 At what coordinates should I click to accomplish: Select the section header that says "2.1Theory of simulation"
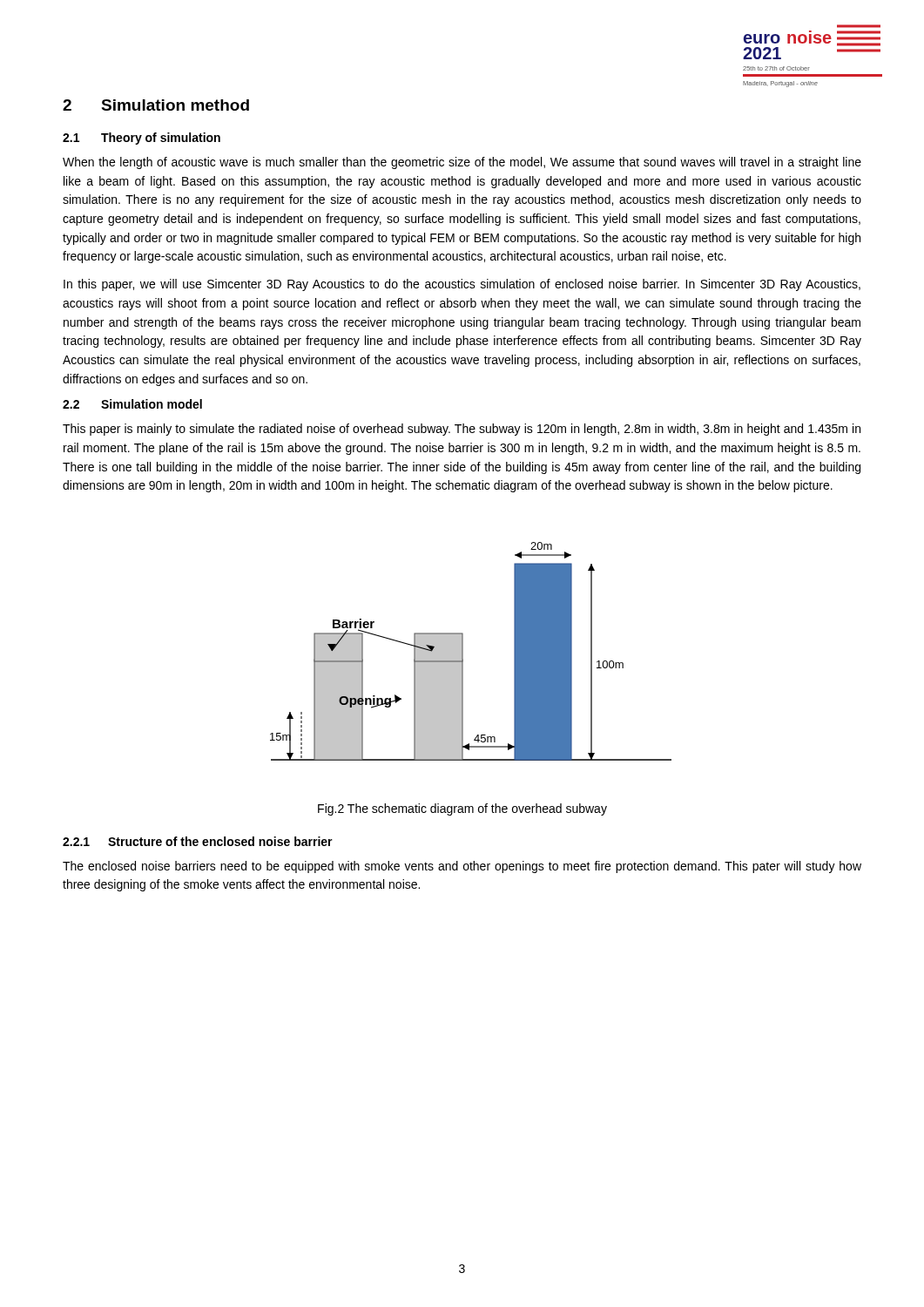tap(142, 139)
